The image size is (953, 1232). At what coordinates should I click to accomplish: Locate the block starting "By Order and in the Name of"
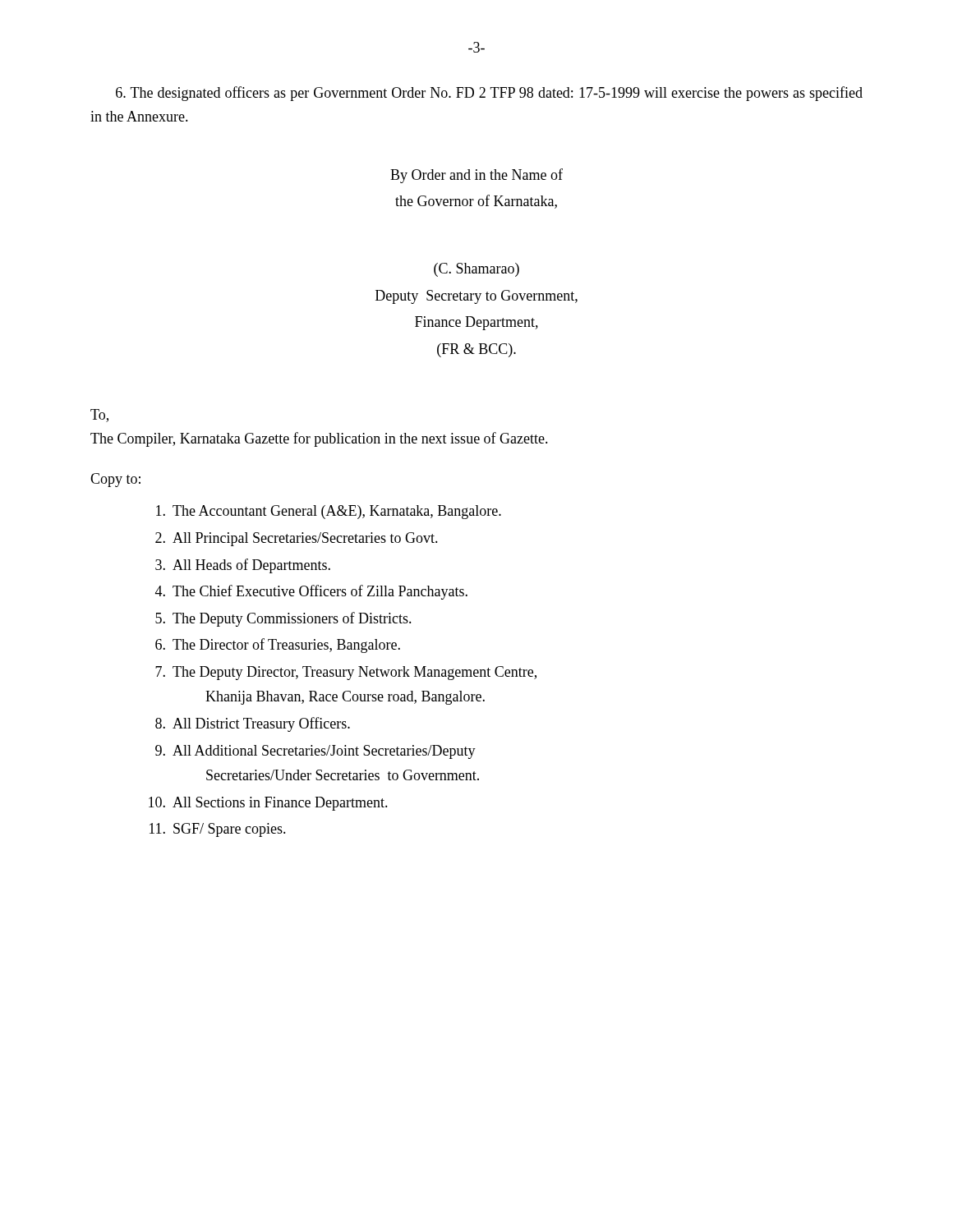tap(476, 188)
